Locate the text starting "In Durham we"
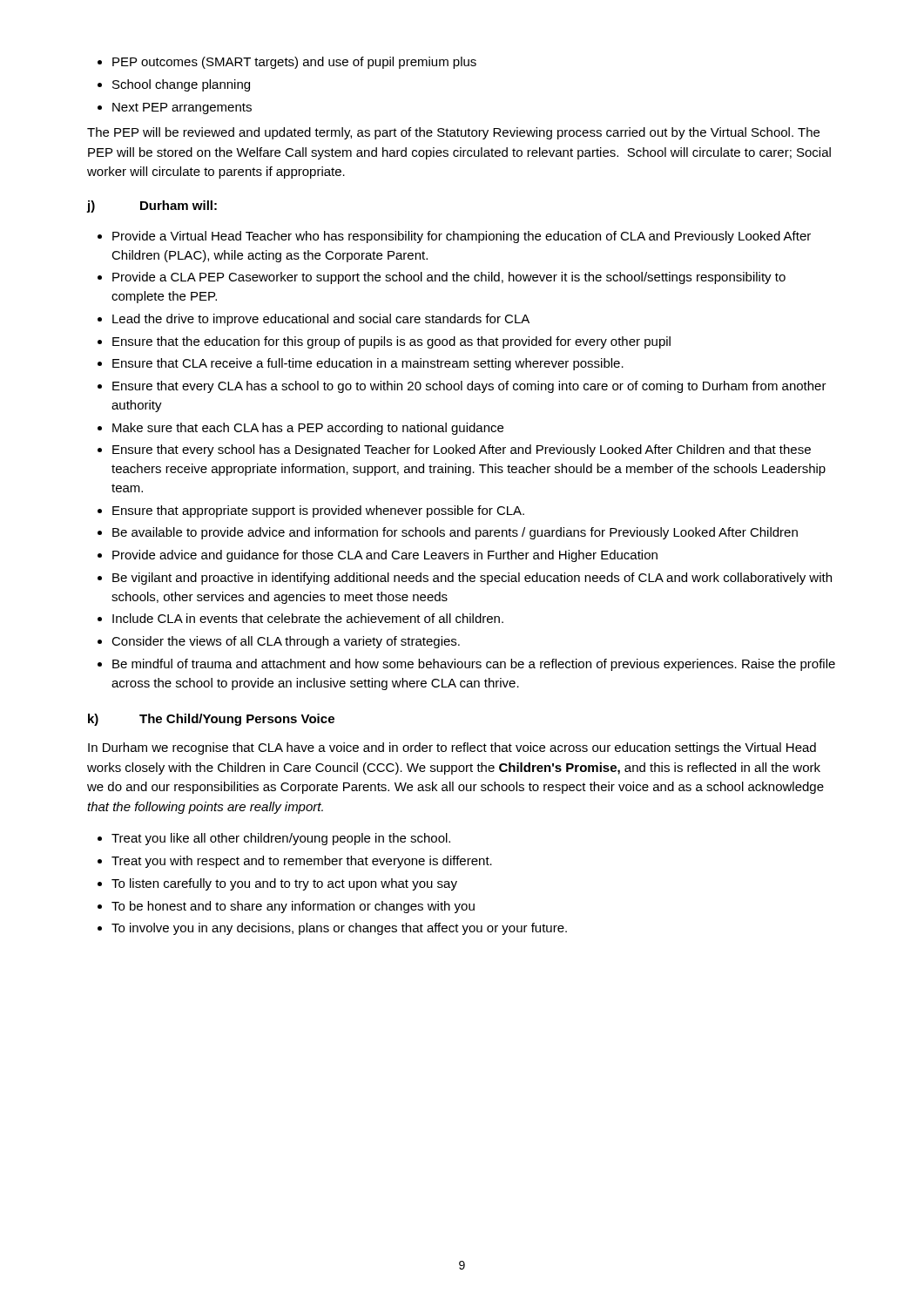The height and width of the screenshot is (1307, 924). point(462,777)
